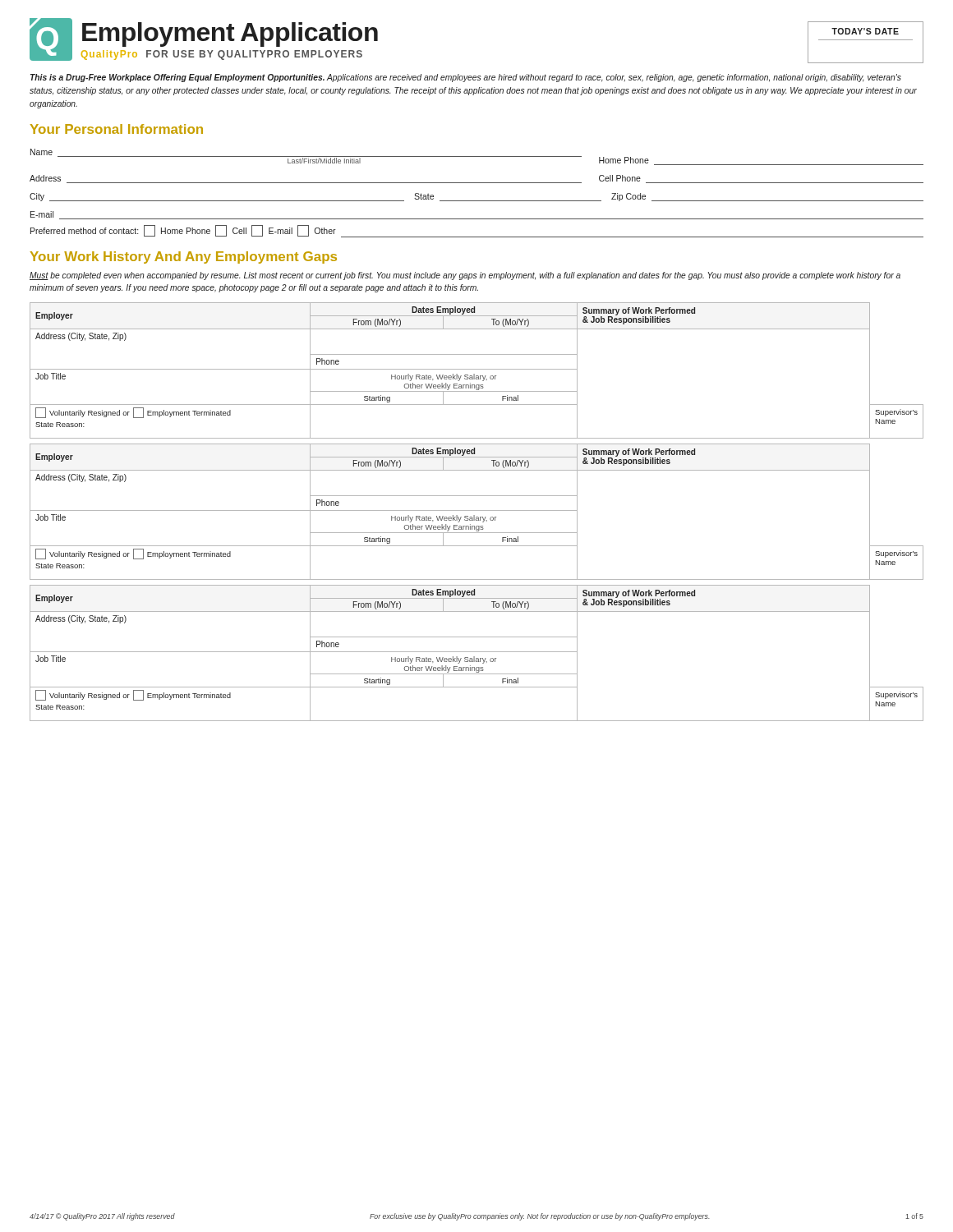Locate the text block starting "Your Personal Information"
This screenshot has height=1232, width=953.
[x=117, y=129]
